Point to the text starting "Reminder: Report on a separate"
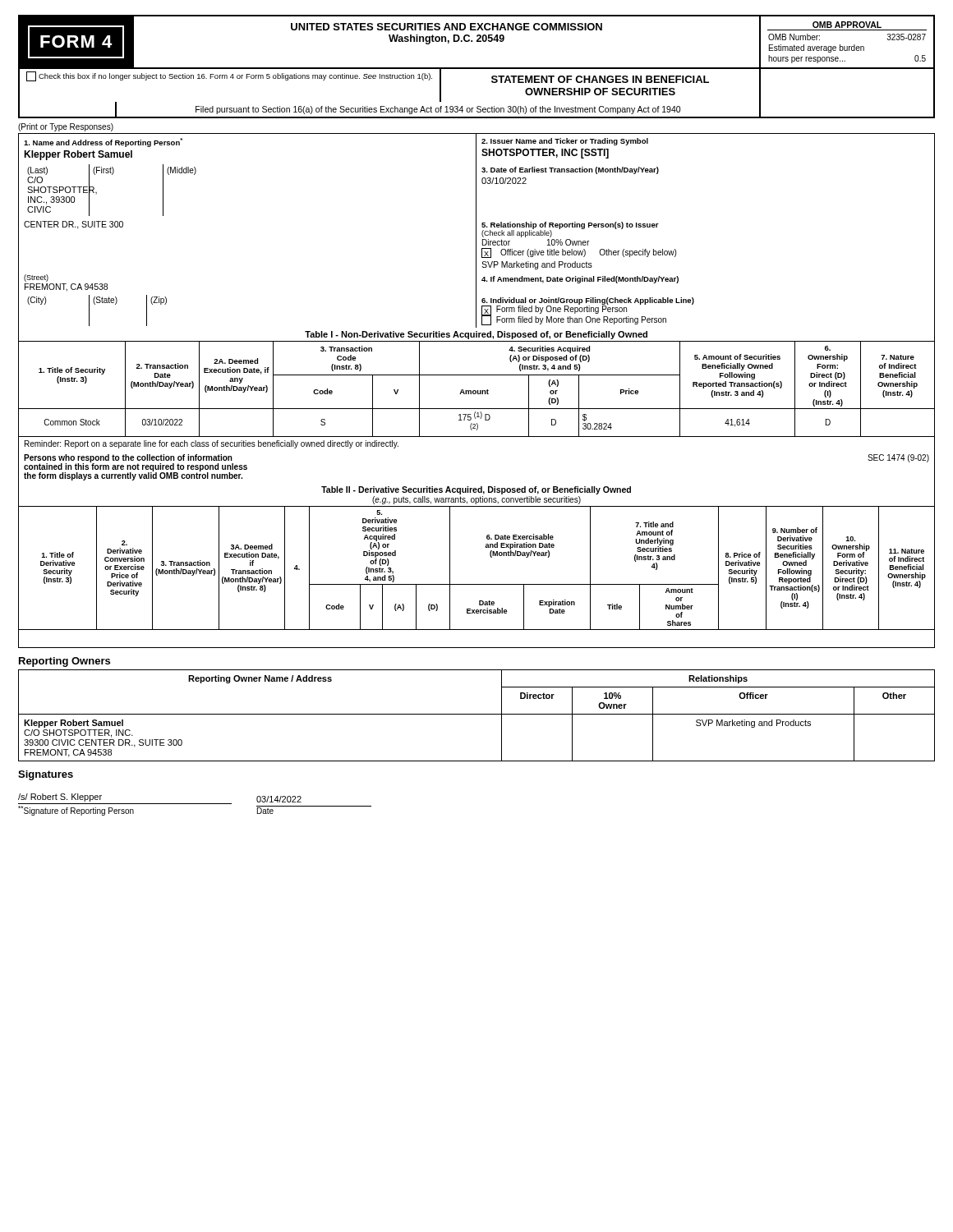This screenshot has height=1232, width=953. pos(211,444)
